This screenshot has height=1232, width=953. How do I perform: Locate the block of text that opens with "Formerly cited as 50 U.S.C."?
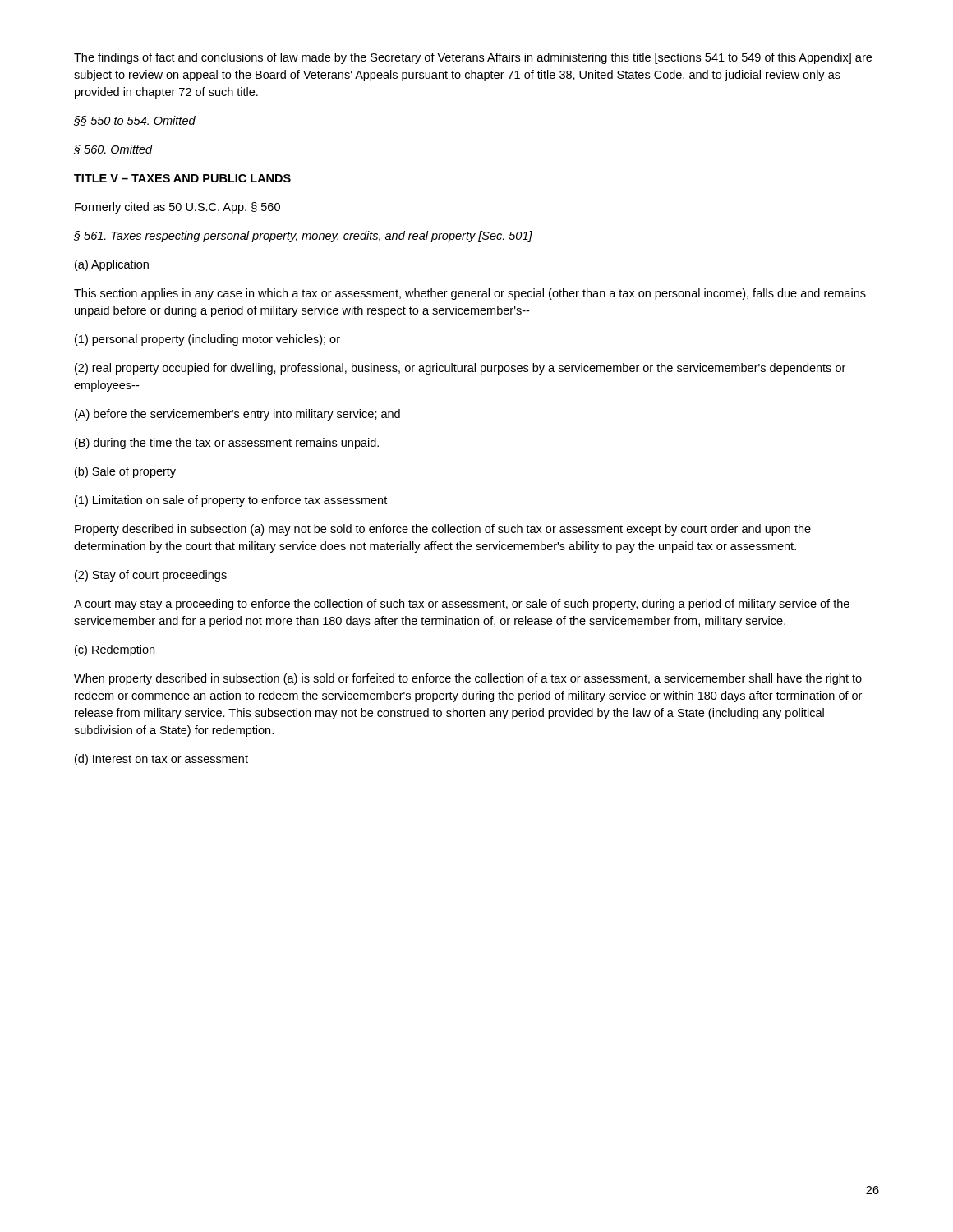point(177,207)
